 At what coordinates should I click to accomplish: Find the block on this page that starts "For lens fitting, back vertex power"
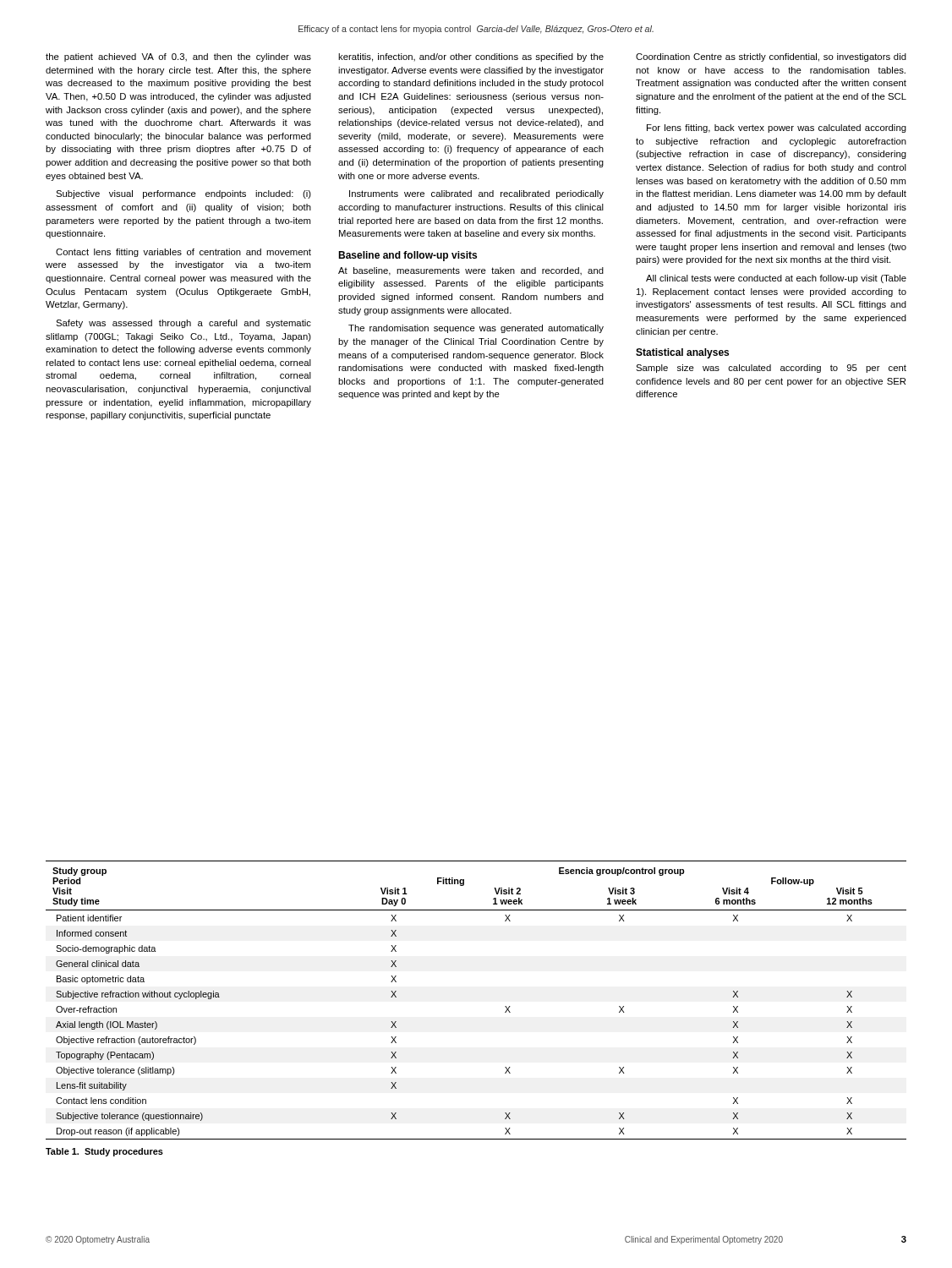coord(771,195)
